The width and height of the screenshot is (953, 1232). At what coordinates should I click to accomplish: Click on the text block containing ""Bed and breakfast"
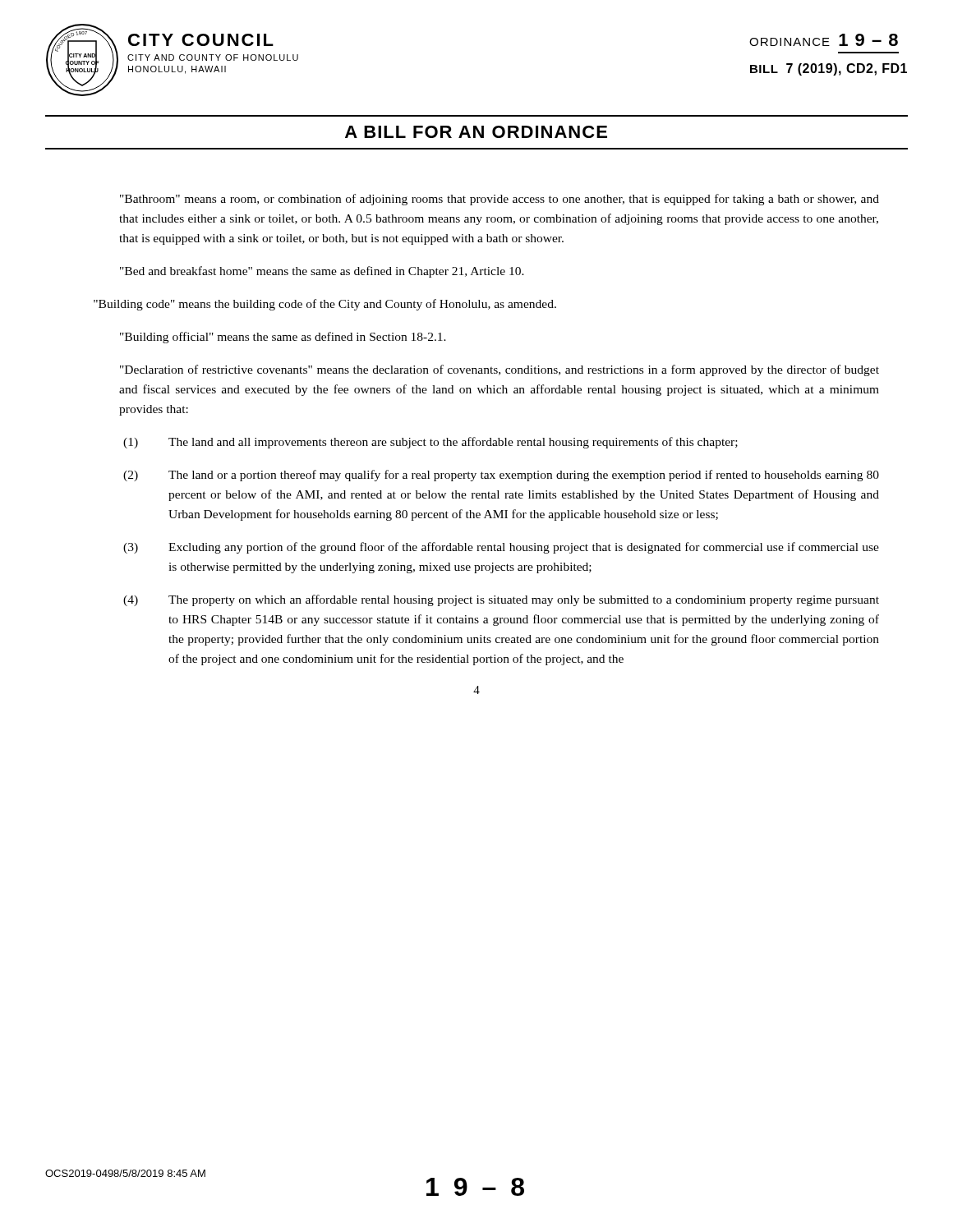tap(322, 271)
